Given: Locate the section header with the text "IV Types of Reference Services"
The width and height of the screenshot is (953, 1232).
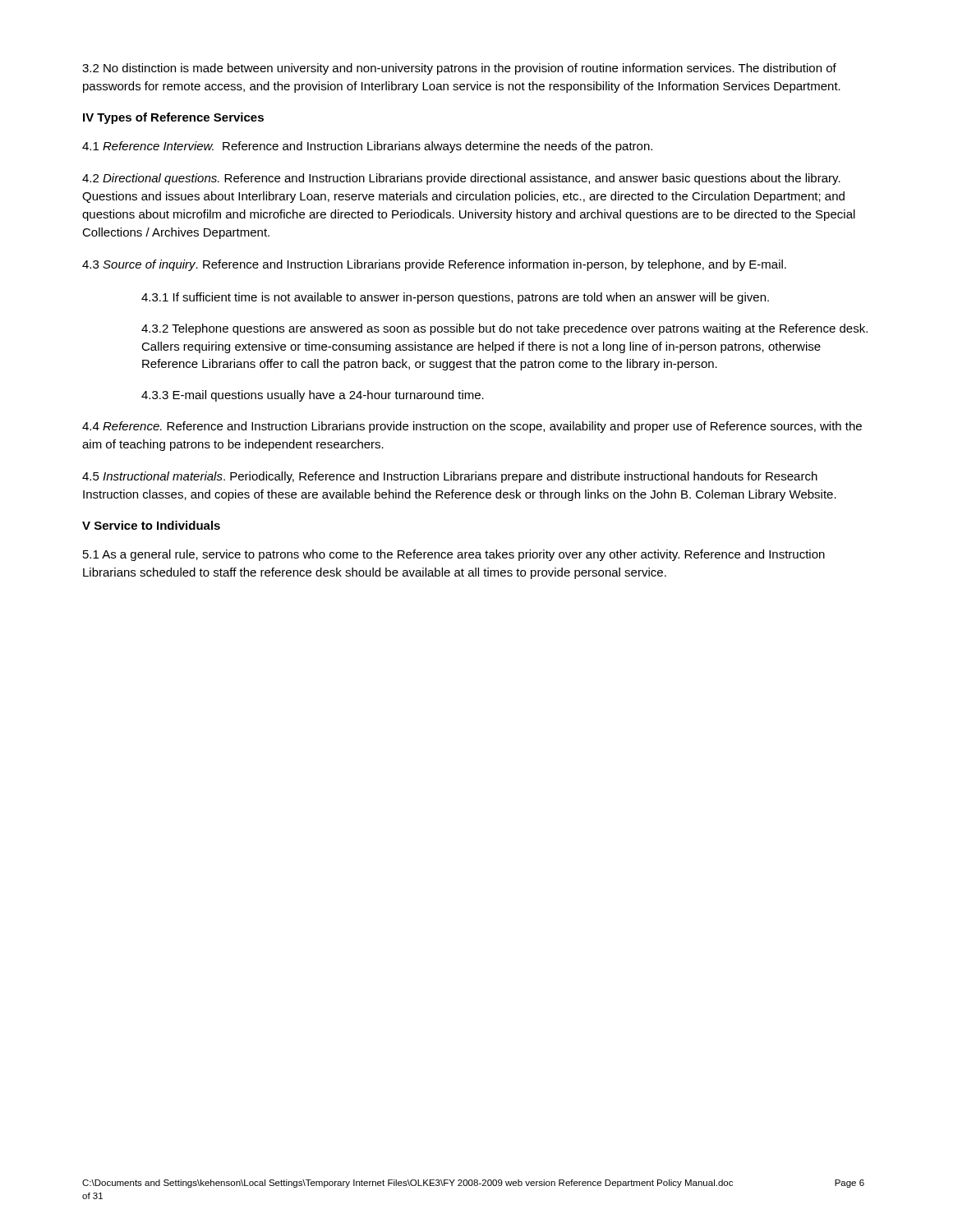Looking at the screenshot, I should tap(173, 117).
